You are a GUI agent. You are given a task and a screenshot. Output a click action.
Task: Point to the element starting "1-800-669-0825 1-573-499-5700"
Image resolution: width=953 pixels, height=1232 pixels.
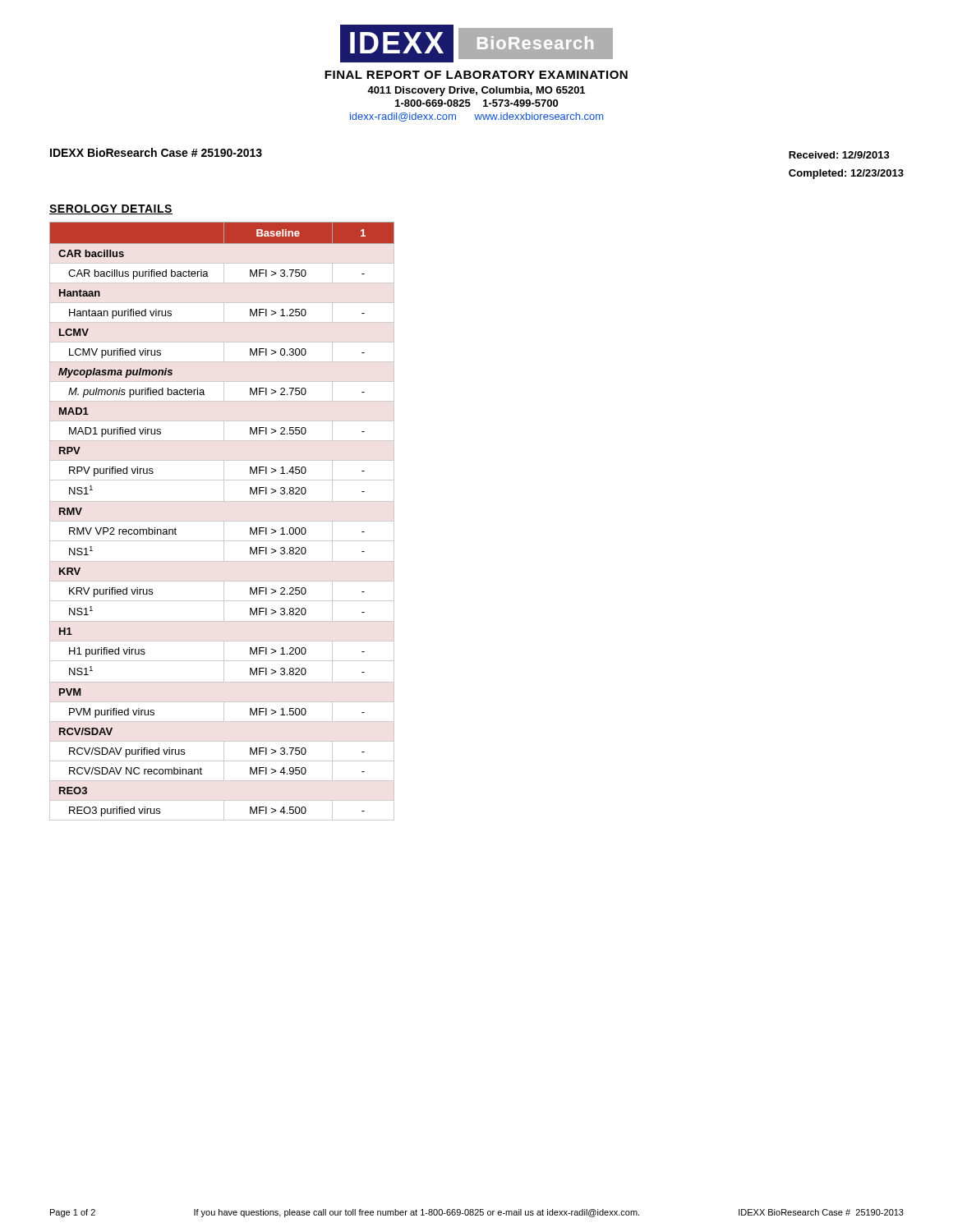click(476, 103)
